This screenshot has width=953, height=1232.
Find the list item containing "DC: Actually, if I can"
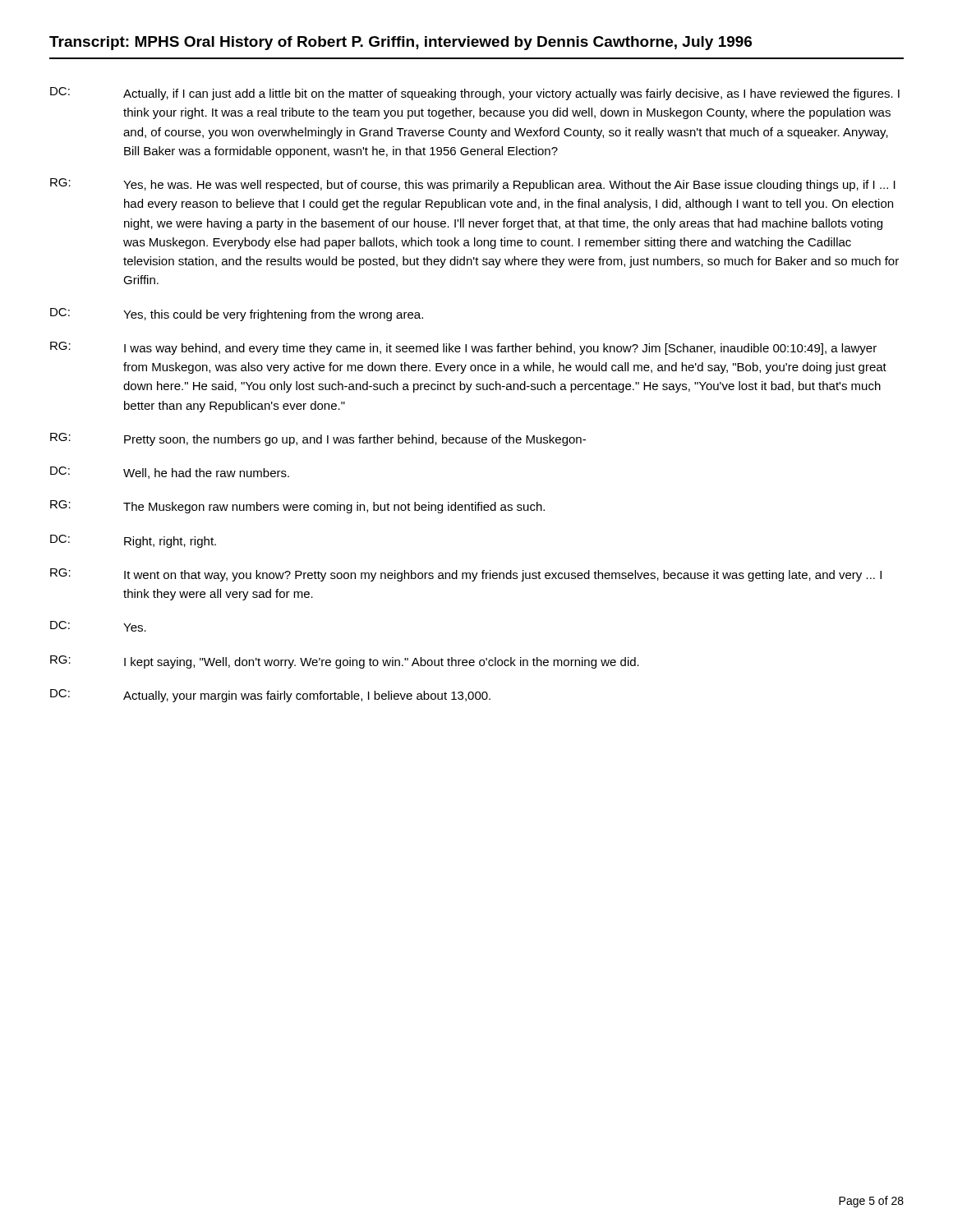[476, 122]
